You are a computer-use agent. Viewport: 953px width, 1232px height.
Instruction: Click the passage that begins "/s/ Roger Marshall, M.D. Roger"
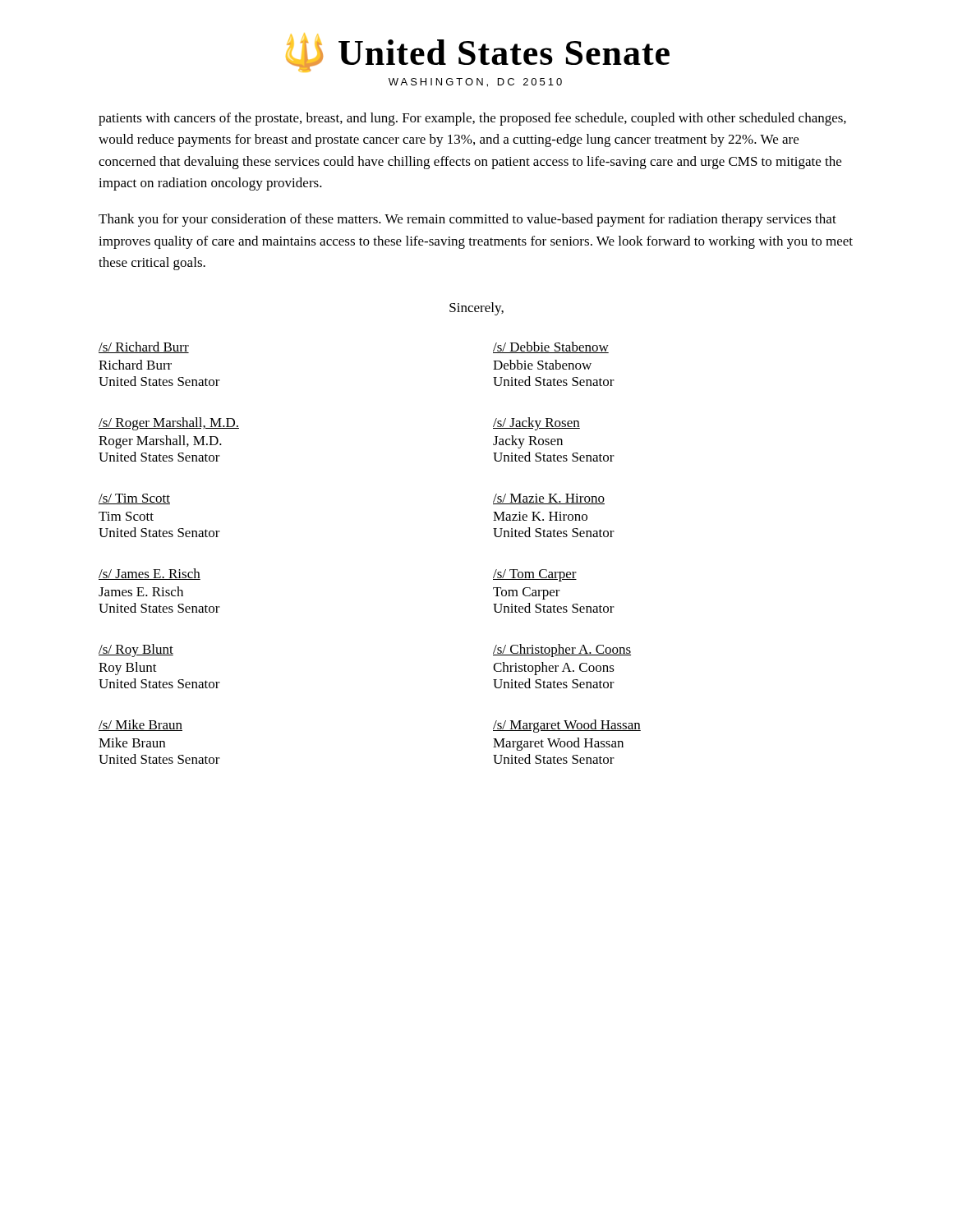tap(169, 424)
